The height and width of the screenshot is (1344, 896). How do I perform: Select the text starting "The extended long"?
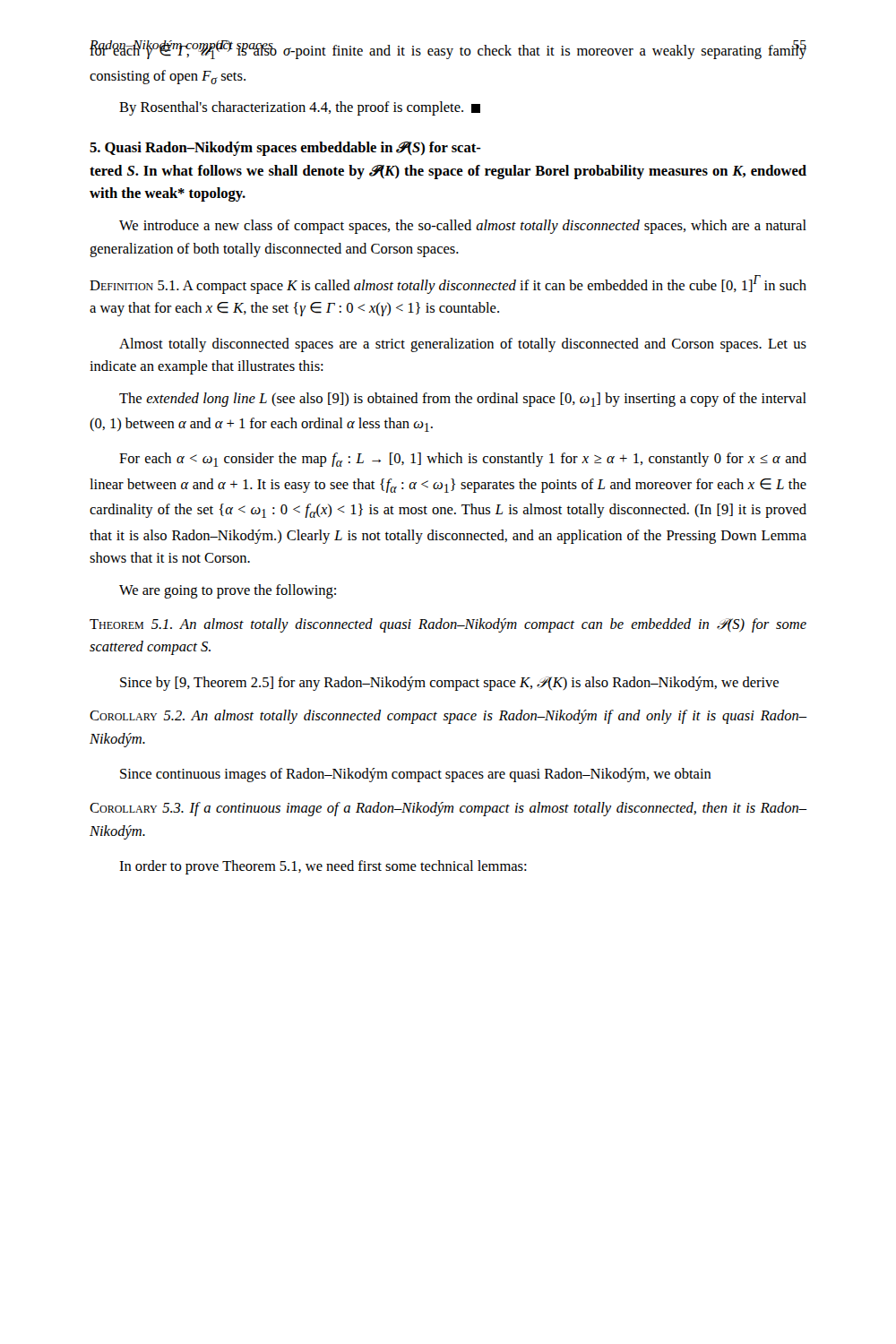(x=448, y=413)
